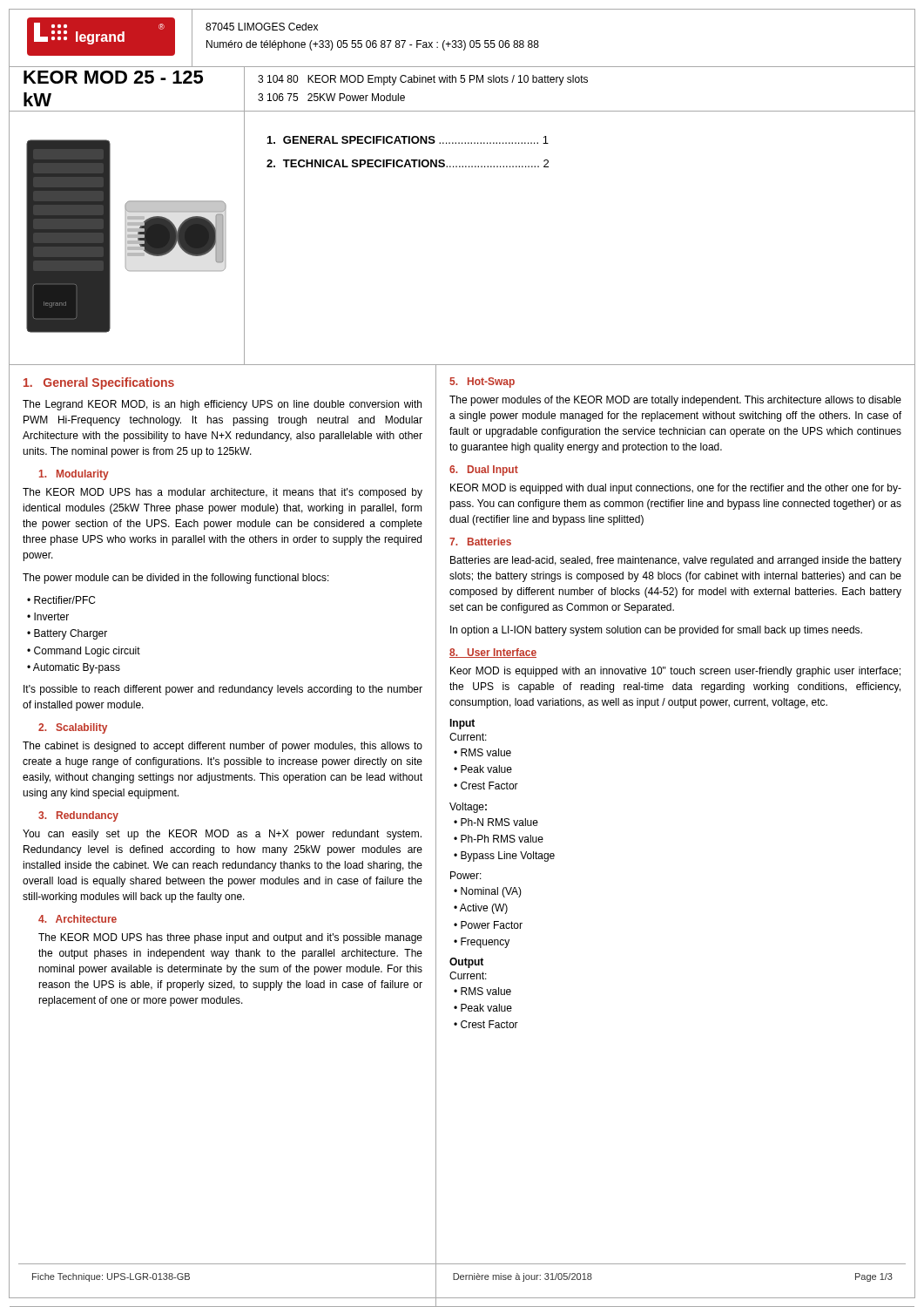The height and width of the screenshot is (1307, 924).
Task: Where is the passage that starts "Batteries are lead-acid,"?
Action: click(675, 584)
